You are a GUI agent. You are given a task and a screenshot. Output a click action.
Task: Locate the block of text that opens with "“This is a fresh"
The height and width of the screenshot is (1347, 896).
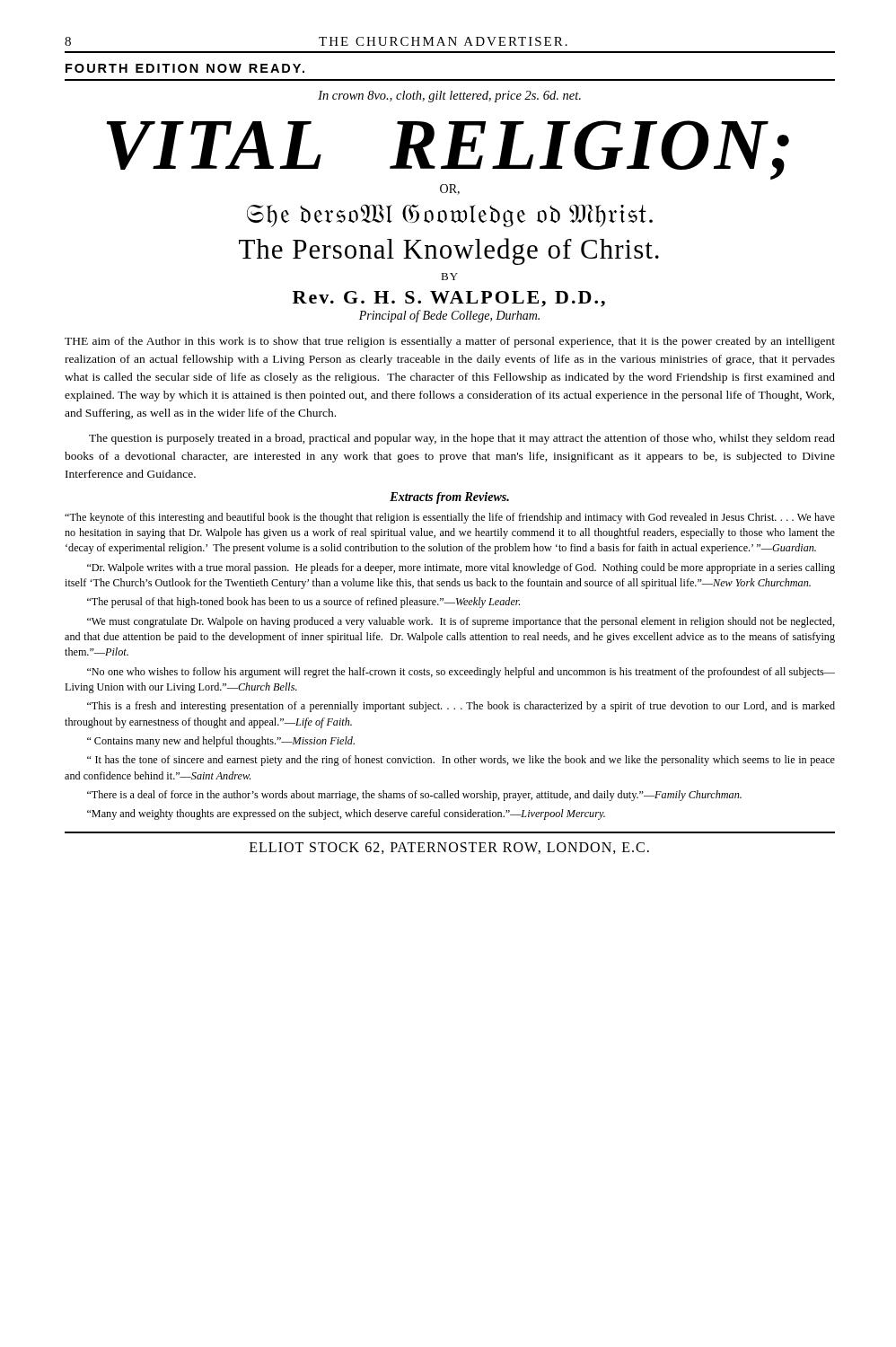click(x=450, y=714)
